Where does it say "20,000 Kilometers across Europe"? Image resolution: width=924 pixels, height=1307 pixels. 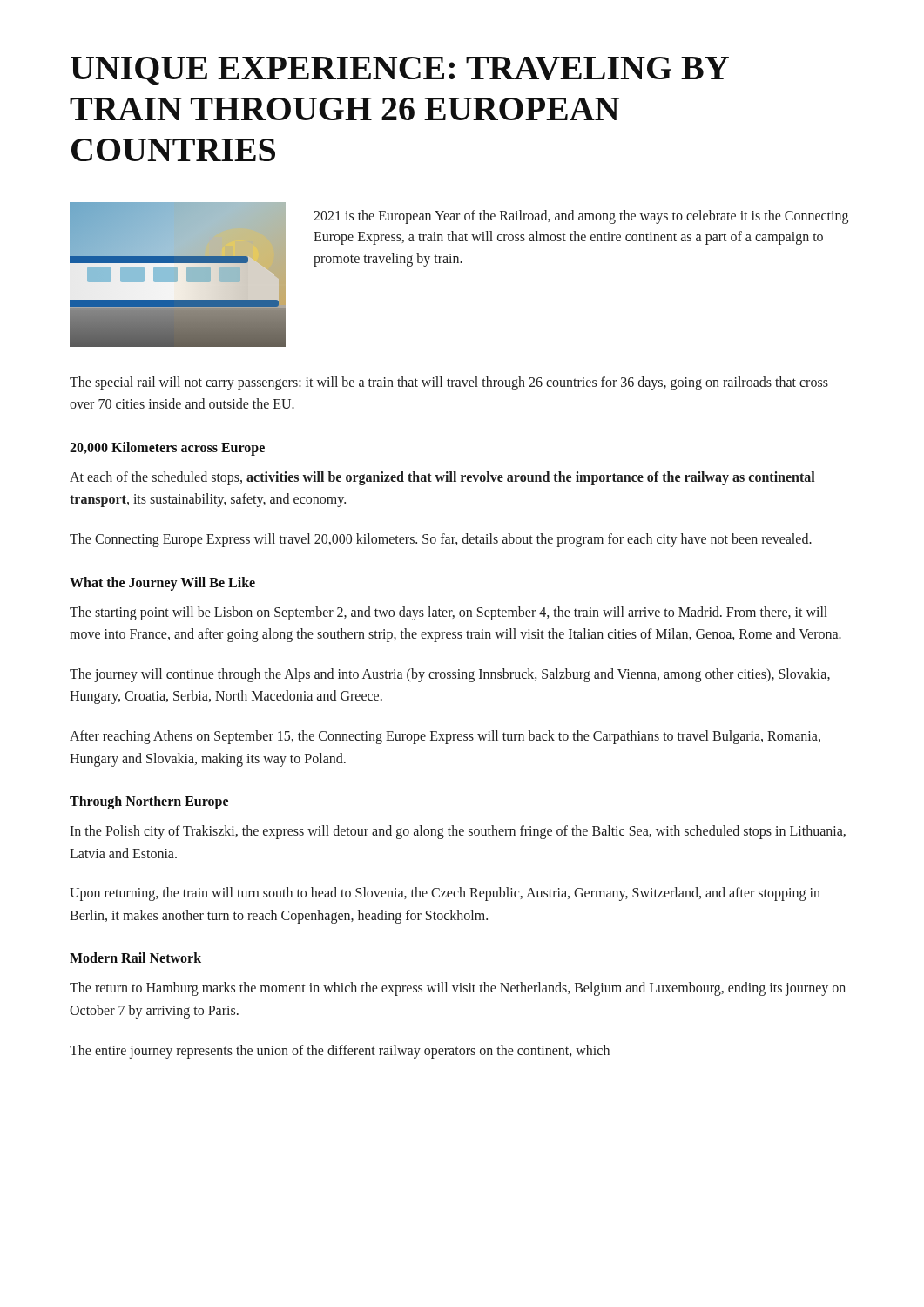[167, 447]
